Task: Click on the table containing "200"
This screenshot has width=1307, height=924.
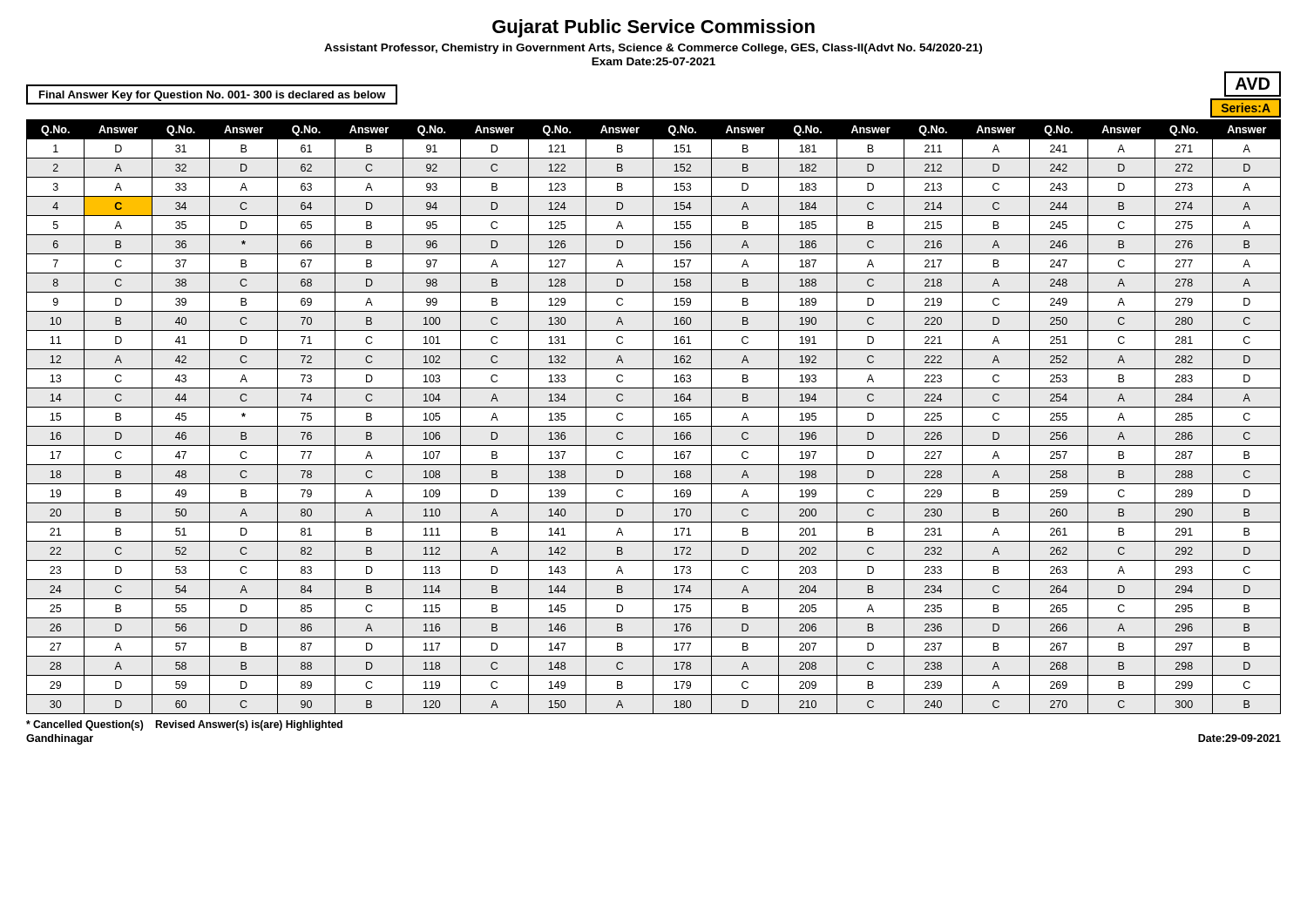Action: click(654, 417)
